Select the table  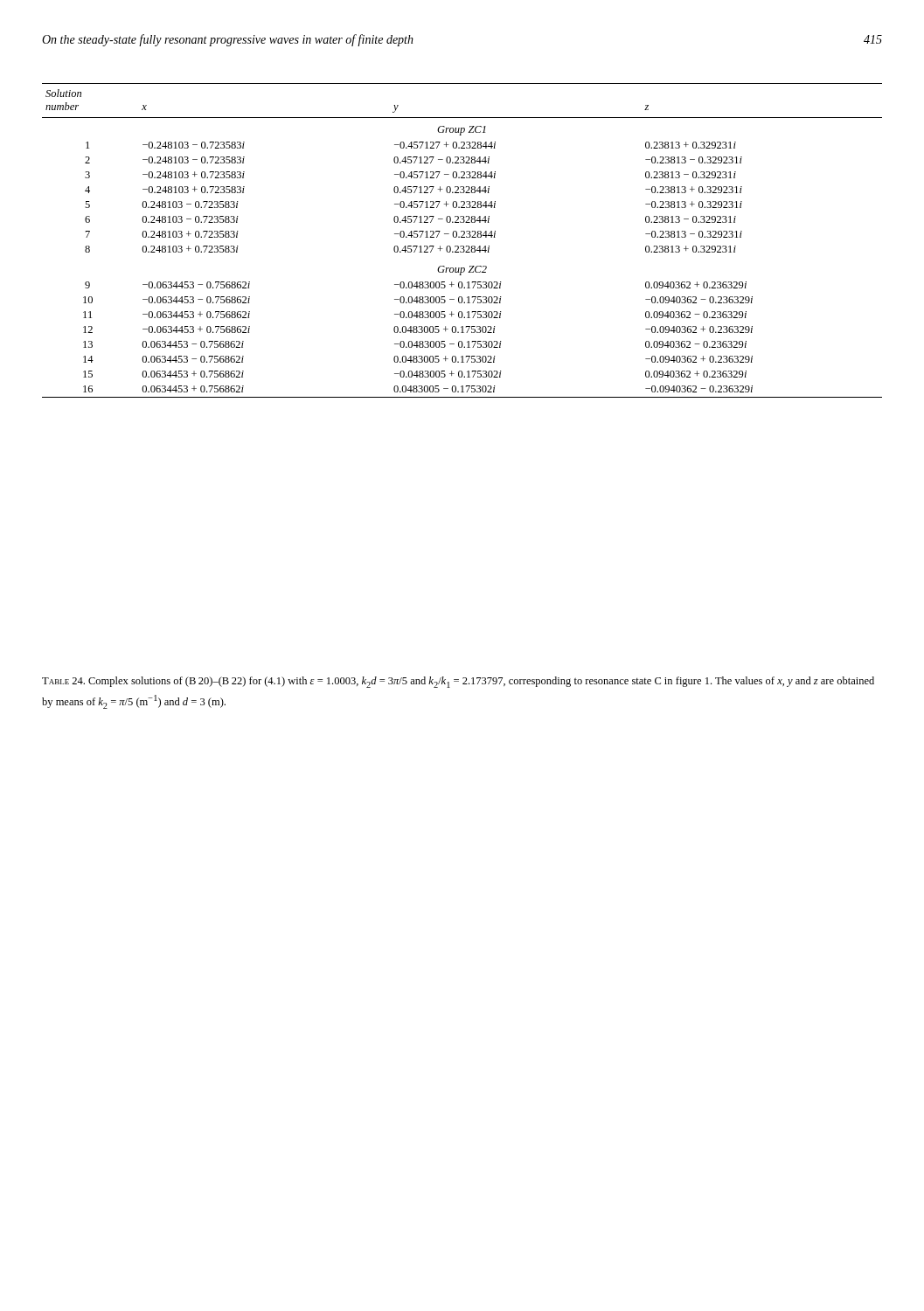462,240
